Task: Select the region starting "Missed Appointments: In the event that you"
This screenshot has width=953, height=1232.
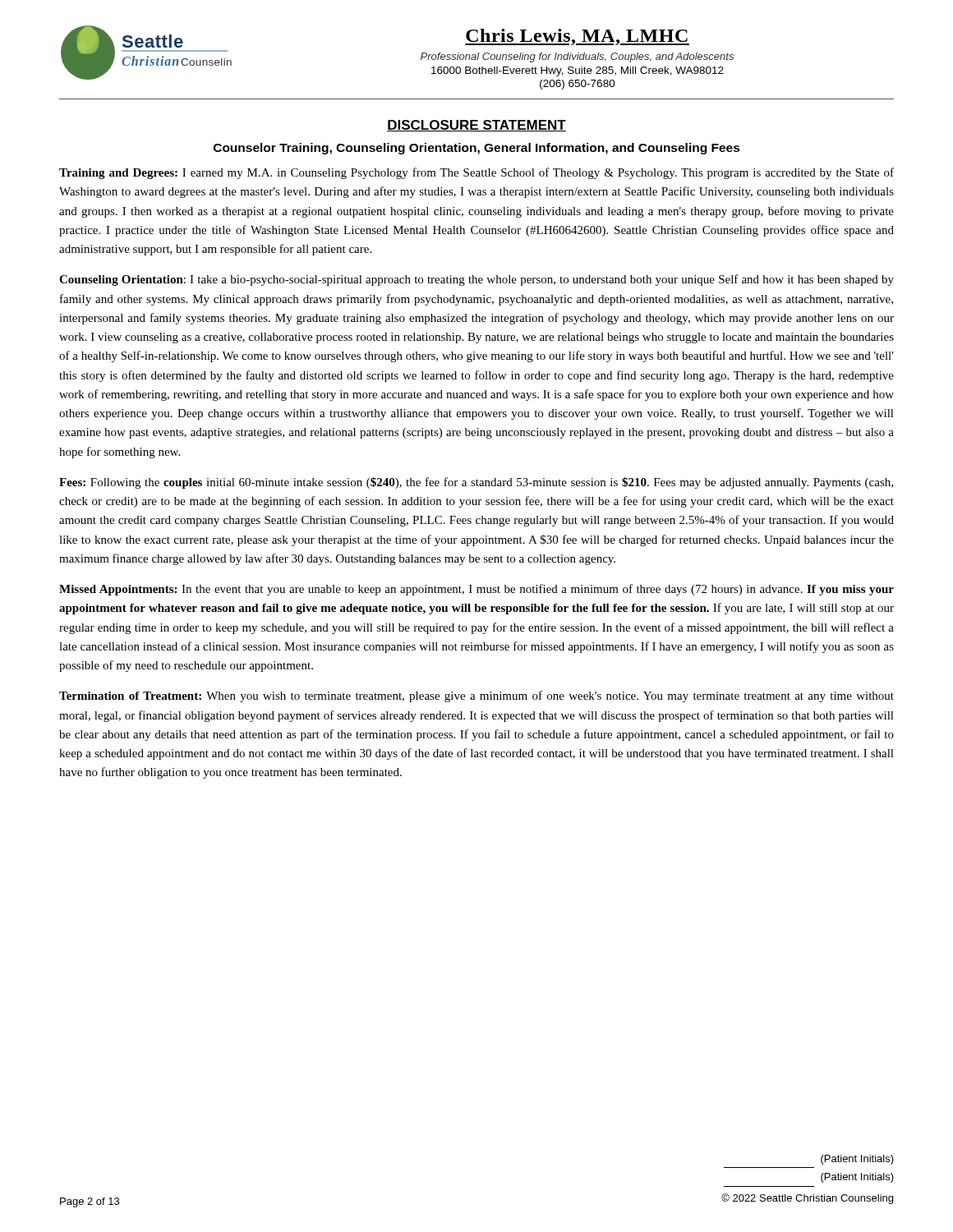Action: click(476, 627)
